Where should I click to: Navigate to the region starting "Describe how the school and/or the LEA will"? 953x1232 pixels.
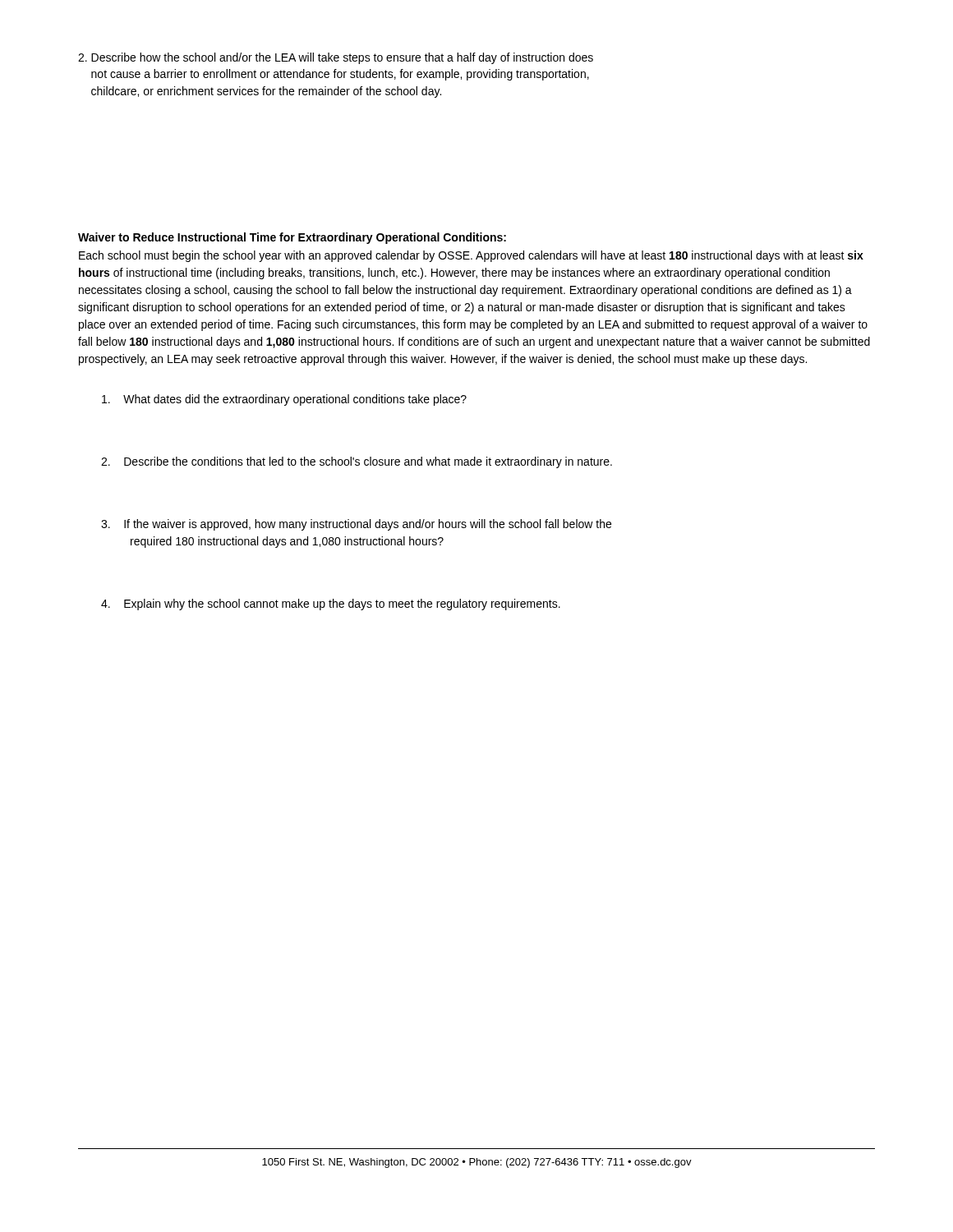pos(336,74)
